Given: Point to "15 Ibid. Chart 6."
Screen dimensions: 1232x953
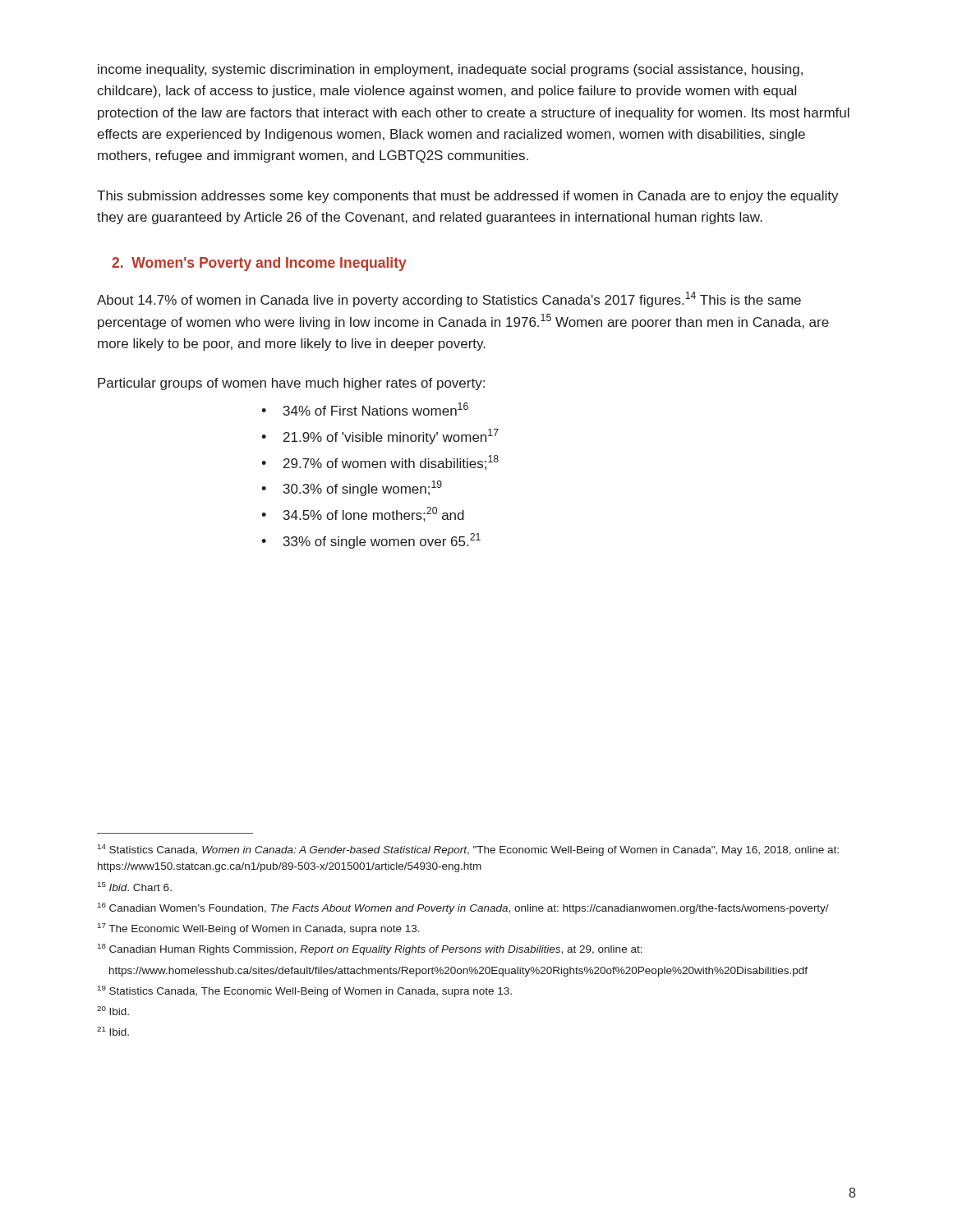Looking at the screenshot, I should [135, 886].
